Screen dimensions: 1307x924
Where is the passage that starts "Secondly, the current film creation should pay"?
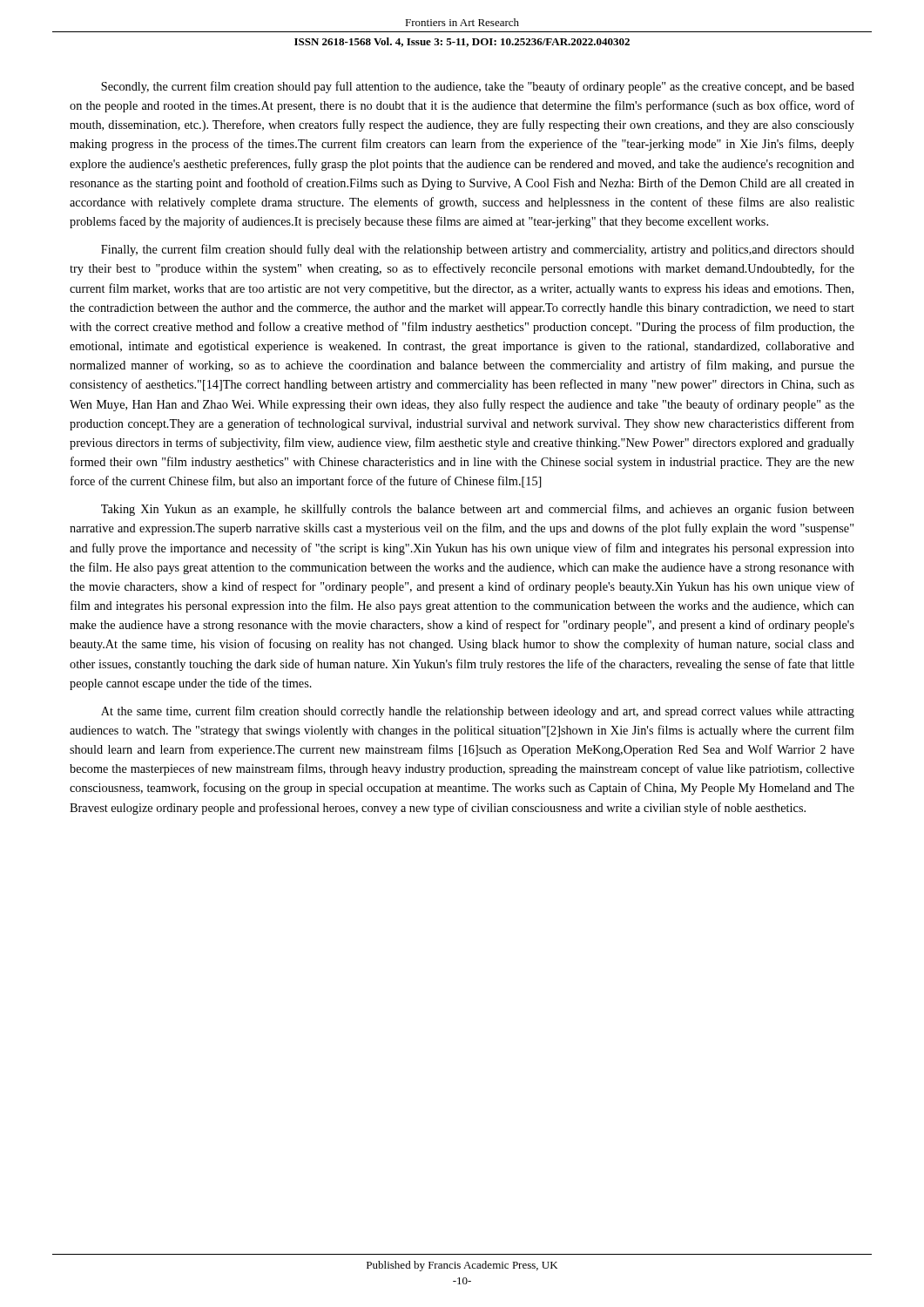coord(462,154)
